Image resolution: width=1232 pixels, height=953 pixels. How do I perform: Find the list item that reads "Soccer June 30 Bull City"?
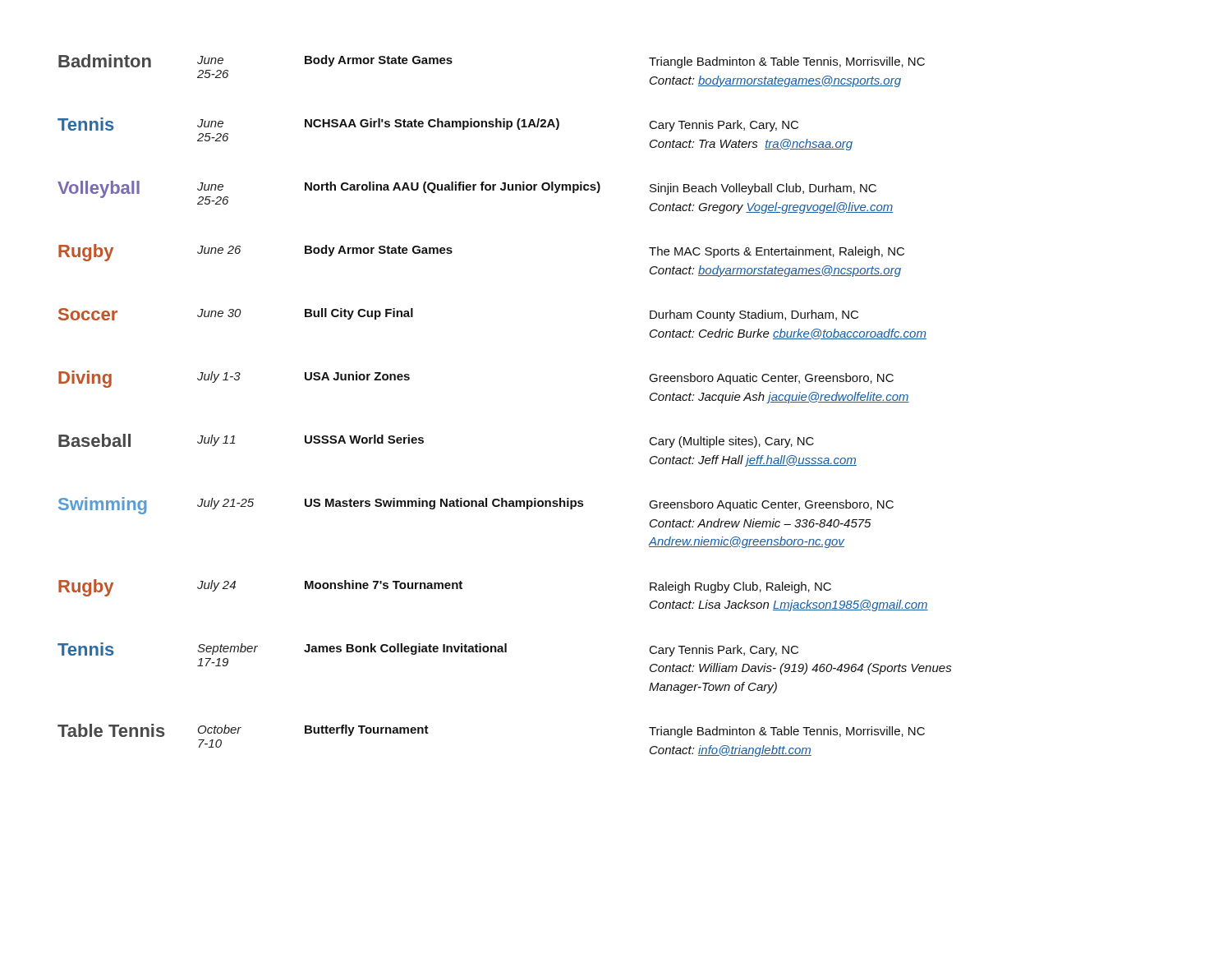(x=84, y=313)
